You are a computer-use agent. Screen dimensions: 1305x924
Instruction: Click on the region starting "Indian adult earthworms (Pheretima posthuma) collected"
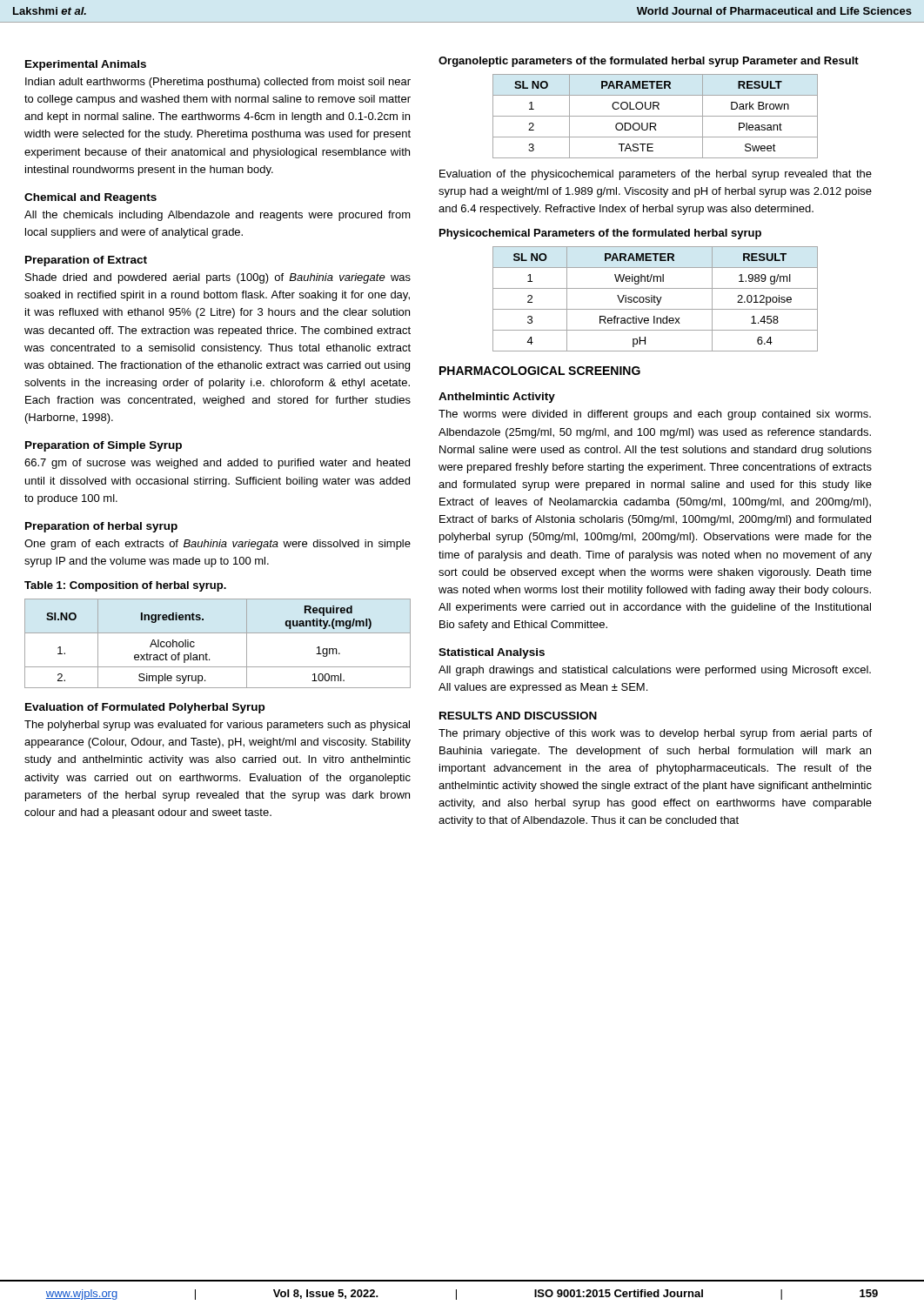pos(218,125)
